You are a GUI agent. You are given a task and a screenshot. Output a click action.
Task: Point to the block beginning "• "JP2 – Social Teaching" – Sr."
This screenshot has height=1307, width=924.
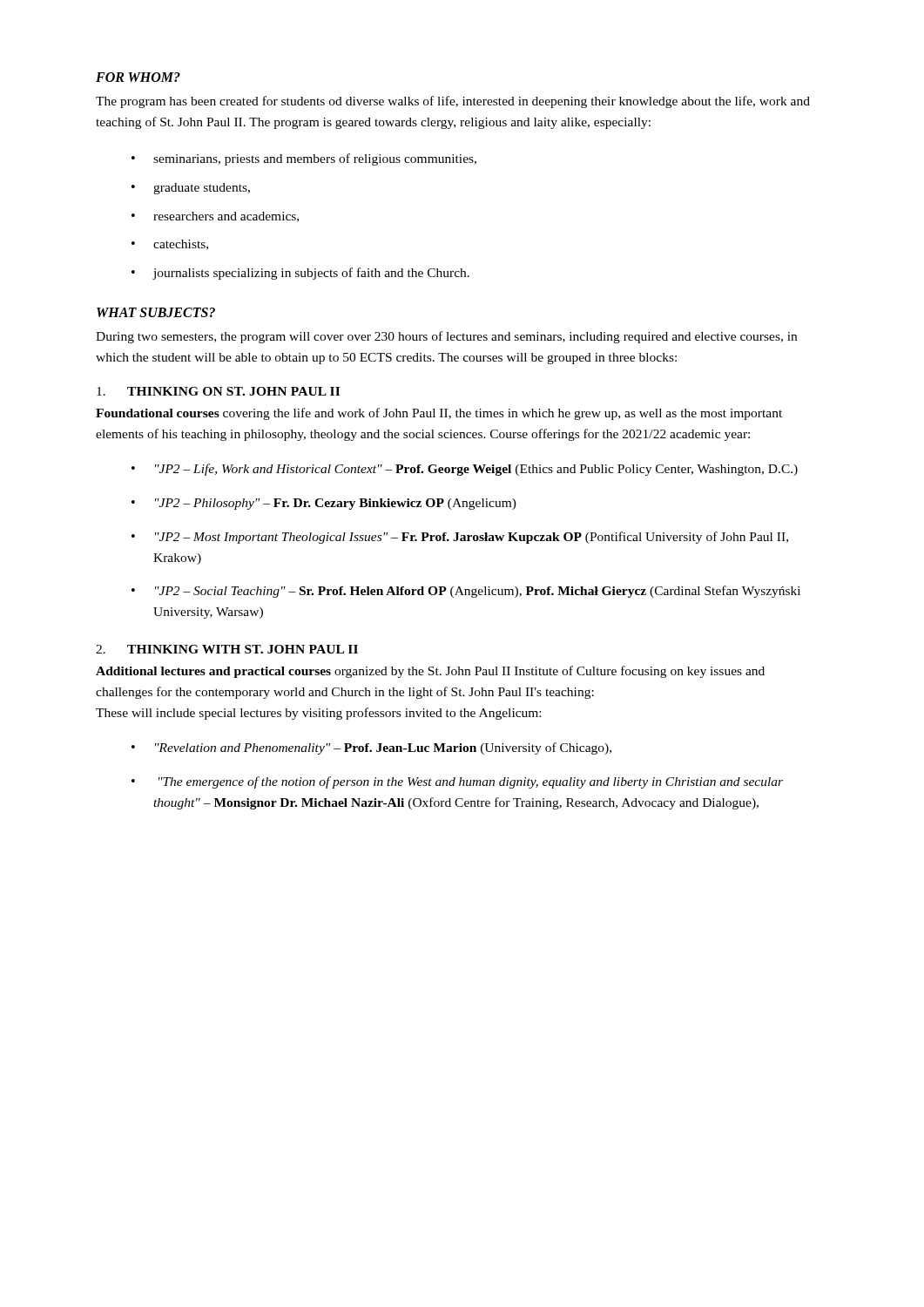tap(475, 601)
